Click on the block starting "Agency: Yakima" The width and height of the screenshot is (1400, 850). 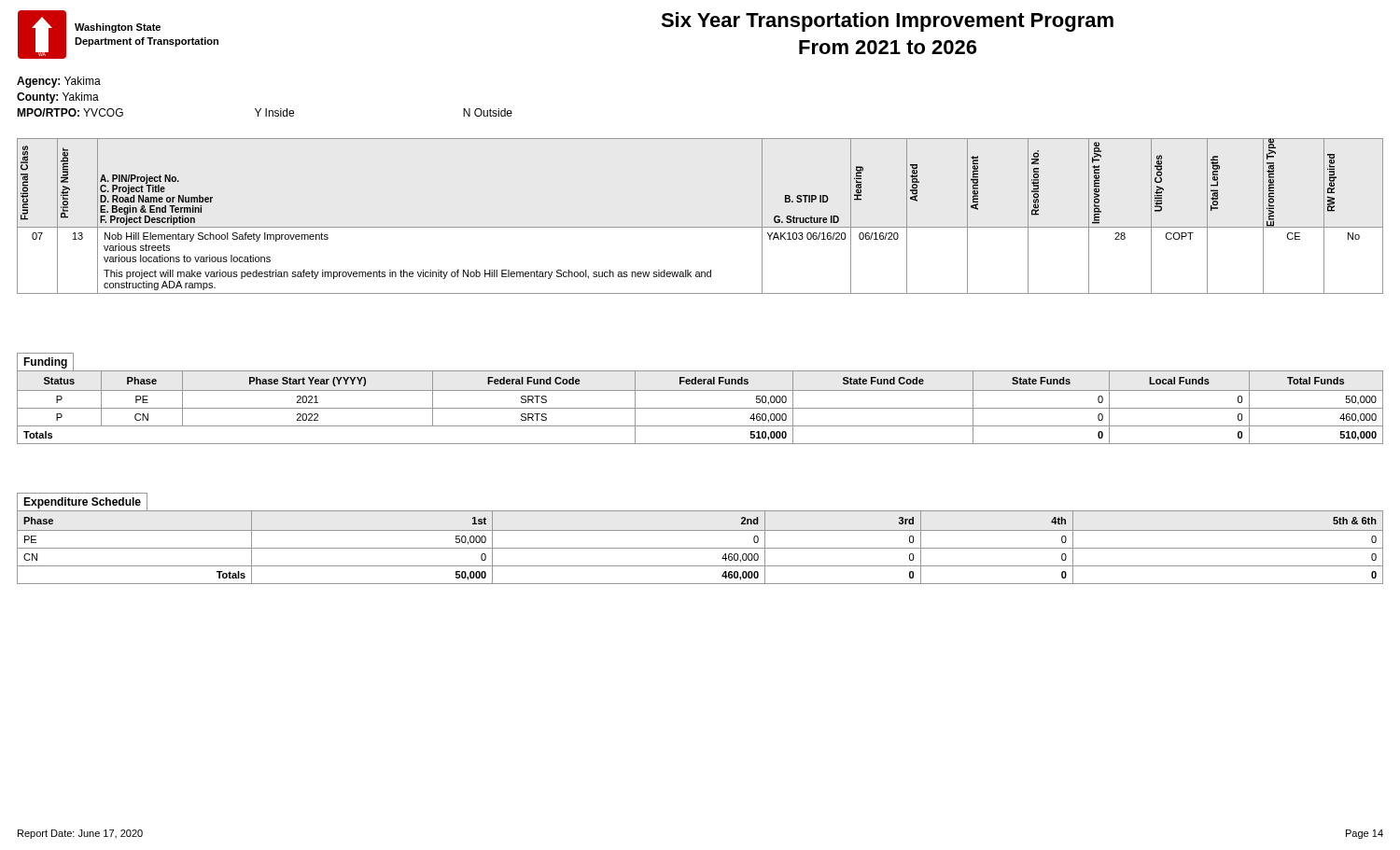(59, 81)
